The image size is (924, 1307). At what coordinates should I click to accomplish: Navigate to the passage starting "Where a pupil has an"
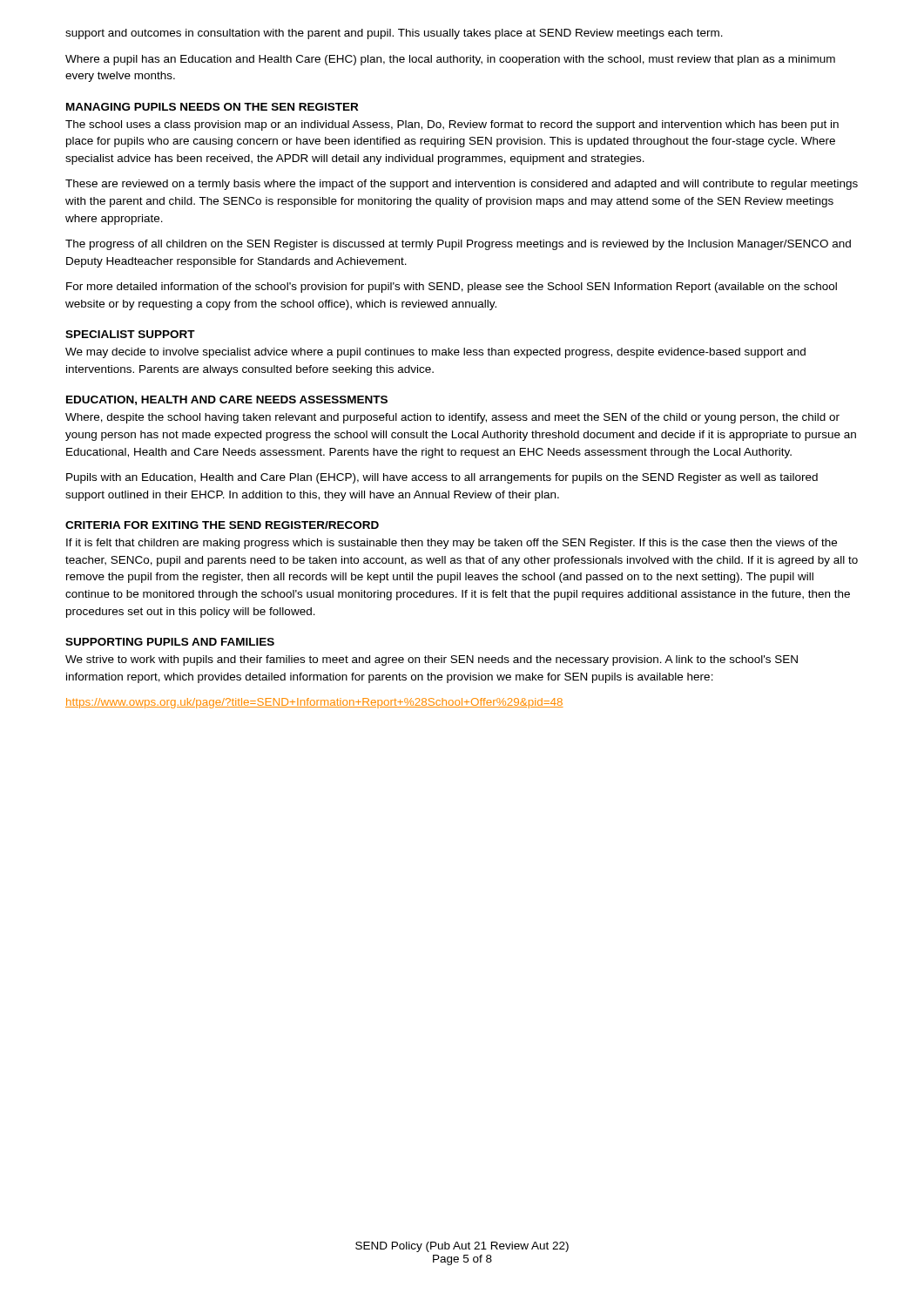(x=462, y=67)
